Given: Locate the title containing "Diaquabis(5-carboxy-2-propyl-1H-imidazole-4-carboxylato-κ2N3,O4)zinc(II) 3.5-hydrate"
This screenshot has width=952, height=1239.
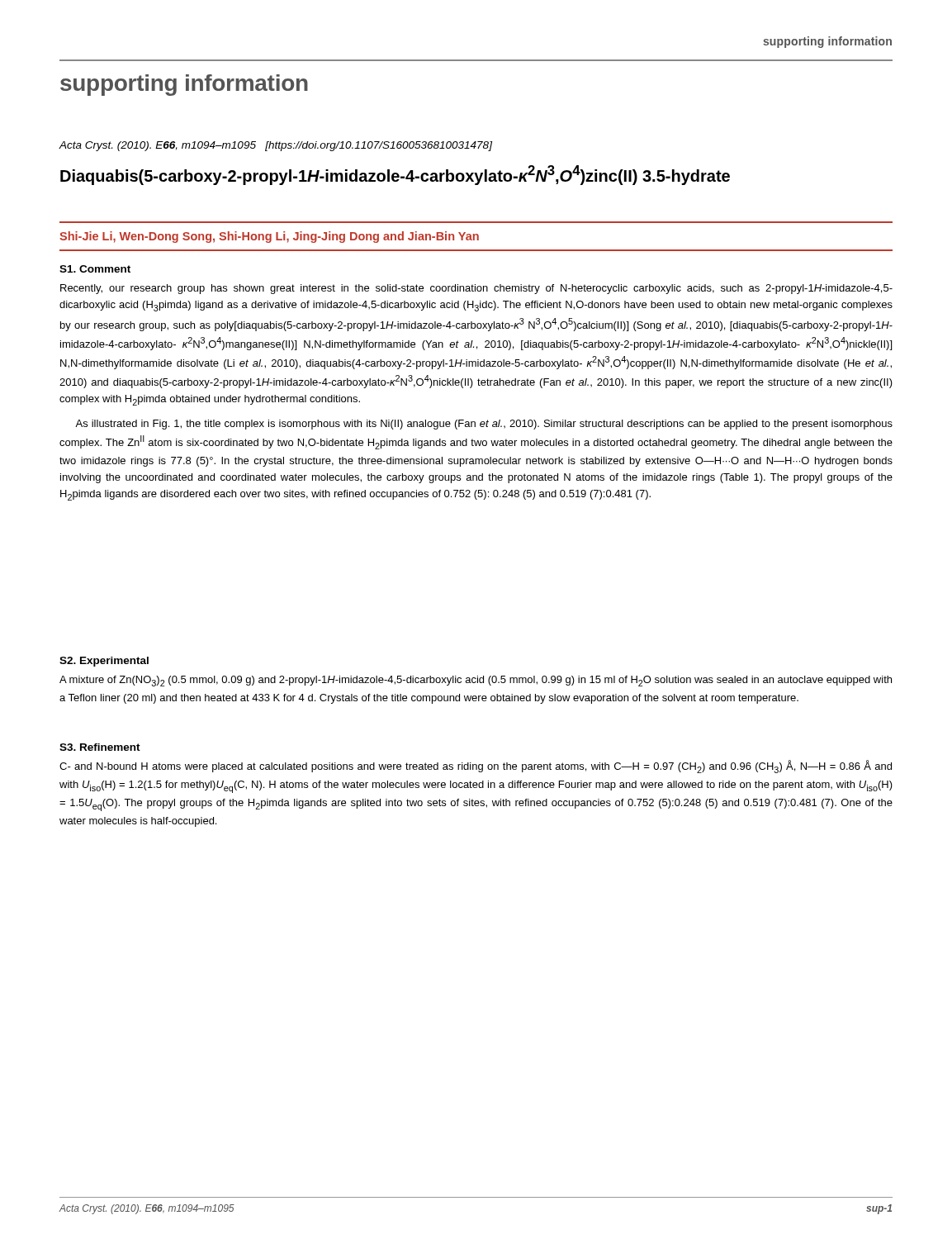Looking at the screenshot, I should (x=395, y=174).
